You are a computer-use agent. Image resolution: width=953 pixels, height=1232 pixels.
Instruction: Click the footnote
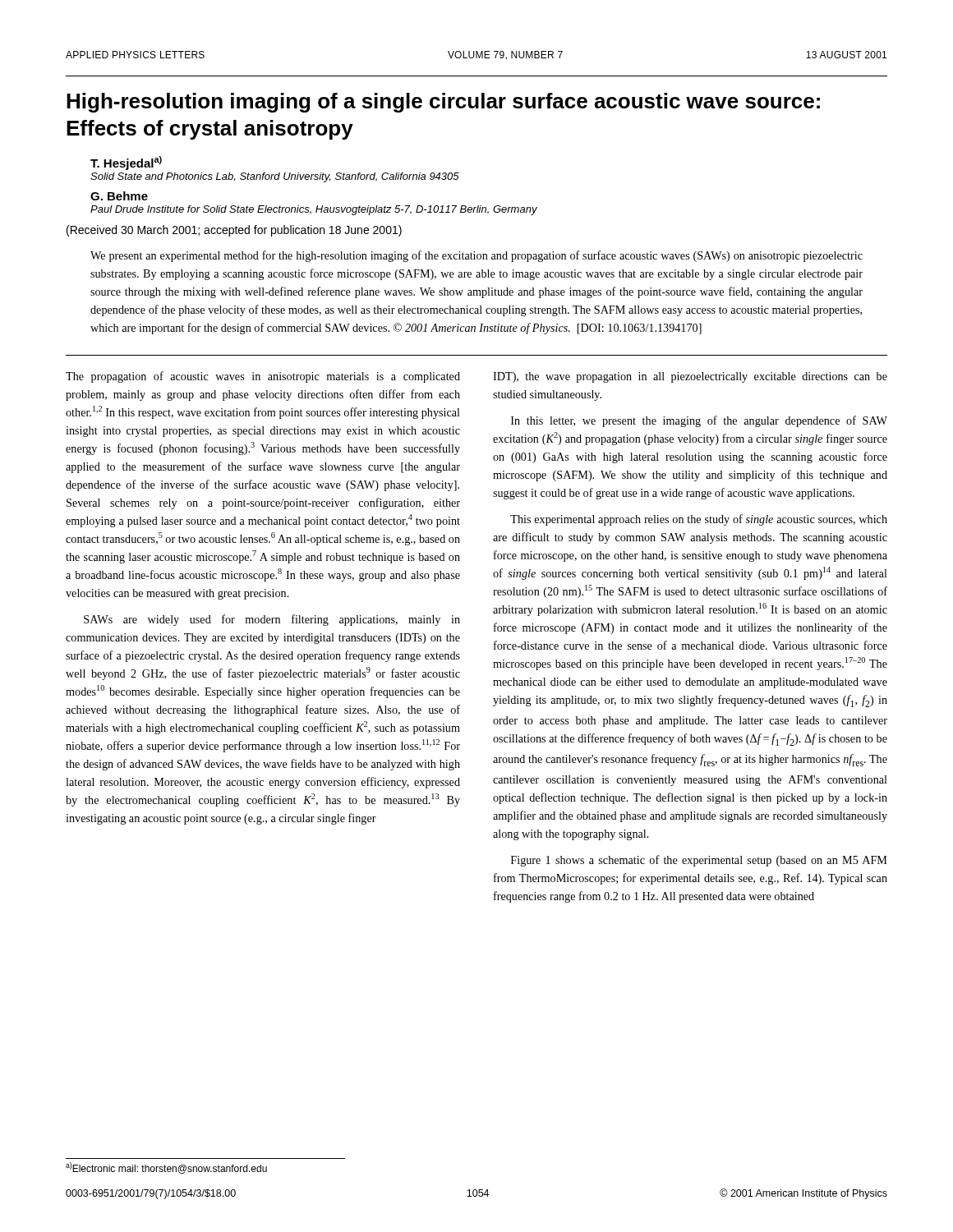coord(166,1168)
